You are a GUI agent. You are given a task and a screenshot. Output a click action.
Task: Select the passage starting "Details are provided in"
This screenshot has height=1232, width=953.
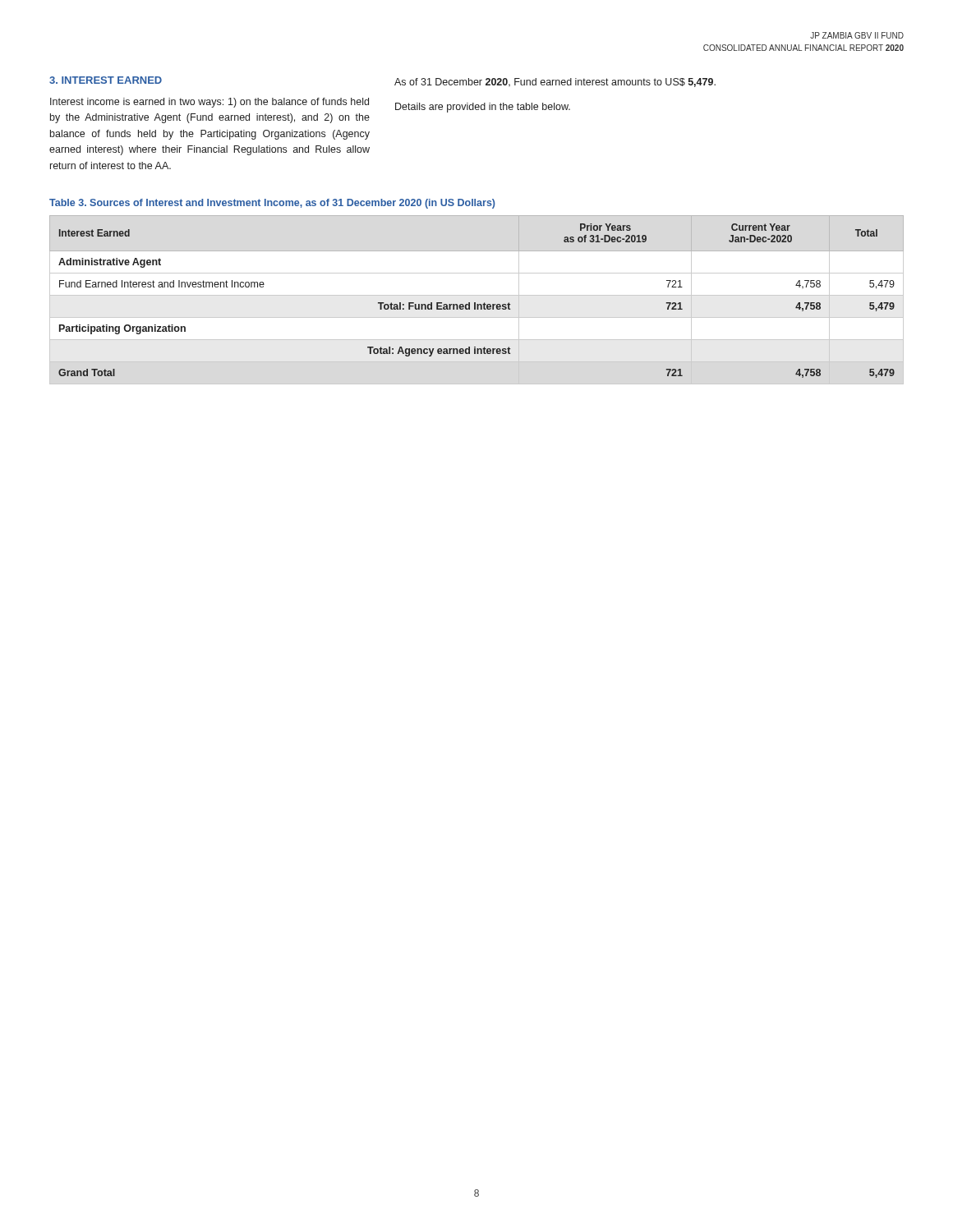pos(483,107)
